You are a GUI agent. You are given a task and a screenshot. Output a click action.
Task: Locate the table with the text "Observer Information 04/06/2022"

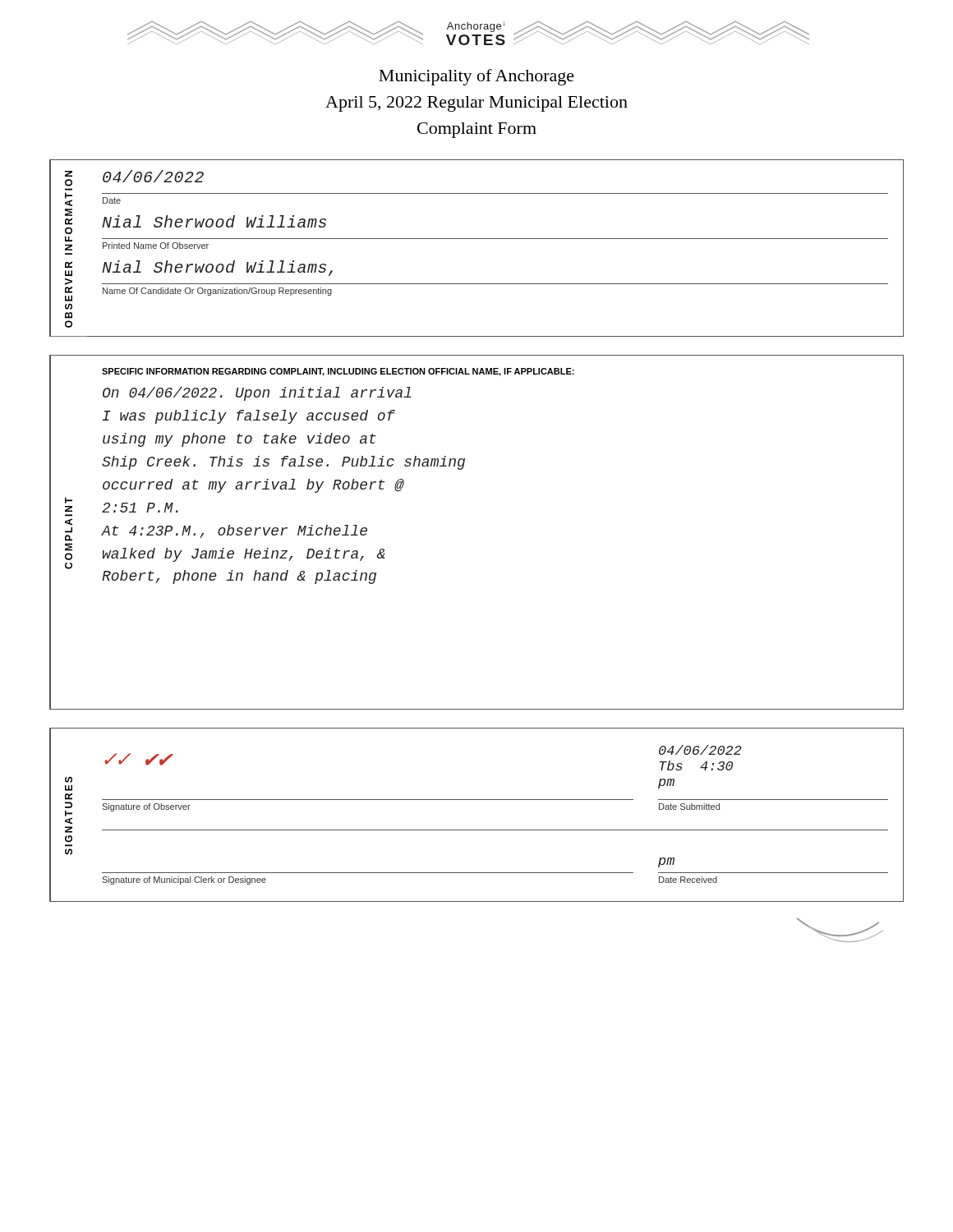click(x=476, y=248)
